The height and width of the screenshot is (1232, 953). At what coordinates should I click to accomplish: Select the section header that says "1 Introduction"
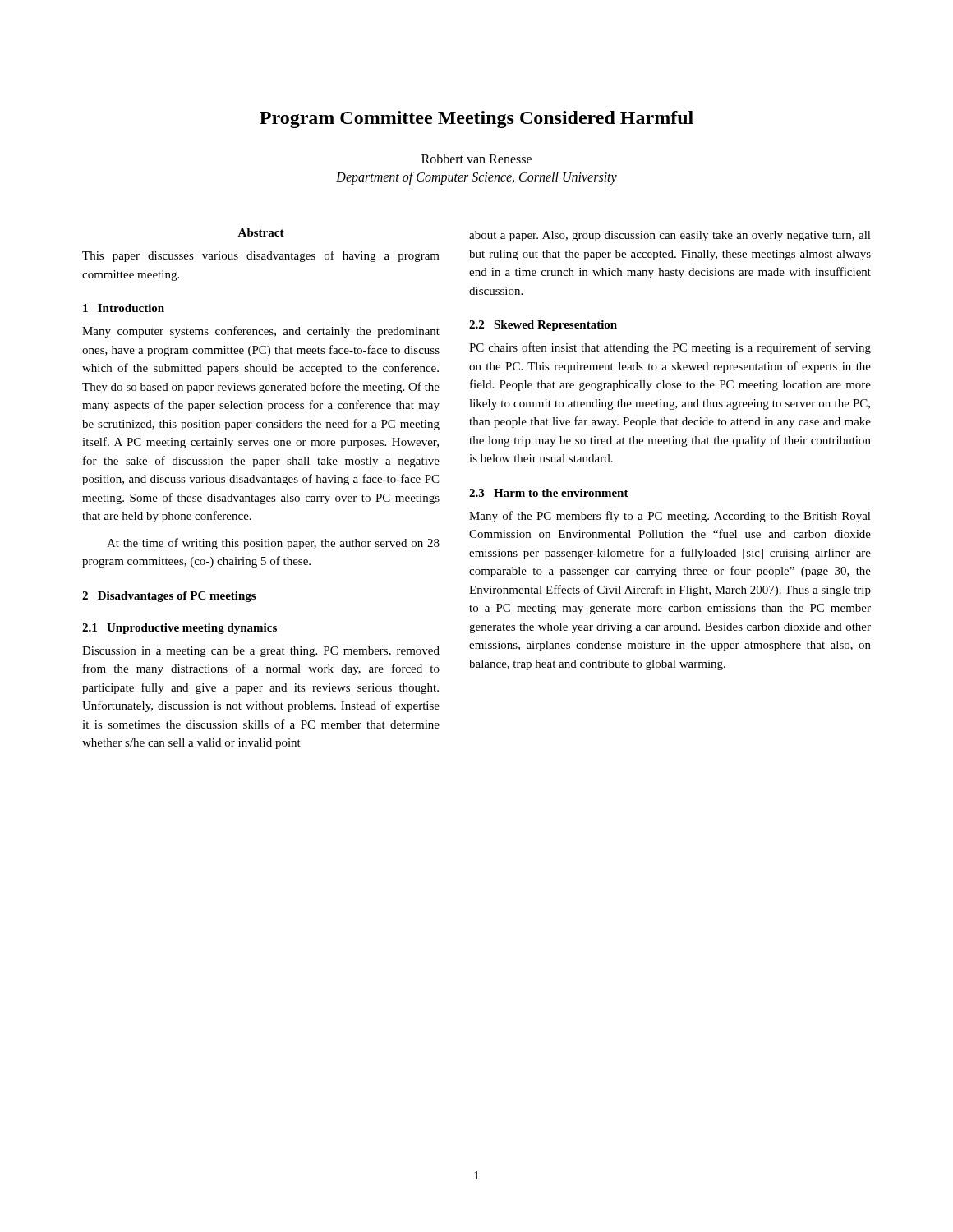click(x=124, y=308)
